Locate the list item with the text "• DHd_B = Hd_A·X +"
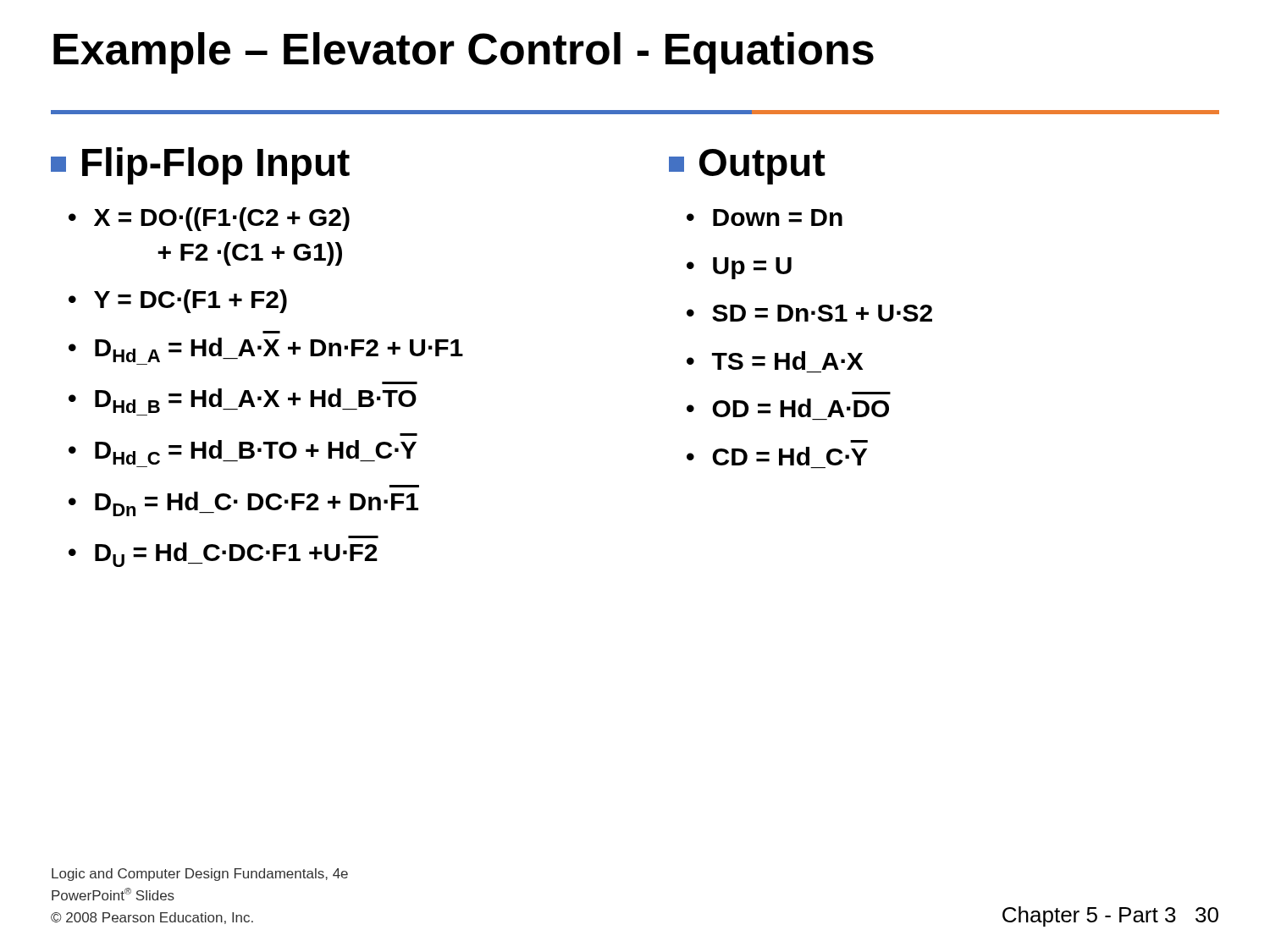The image size is (1270, 952). point(242,401)
